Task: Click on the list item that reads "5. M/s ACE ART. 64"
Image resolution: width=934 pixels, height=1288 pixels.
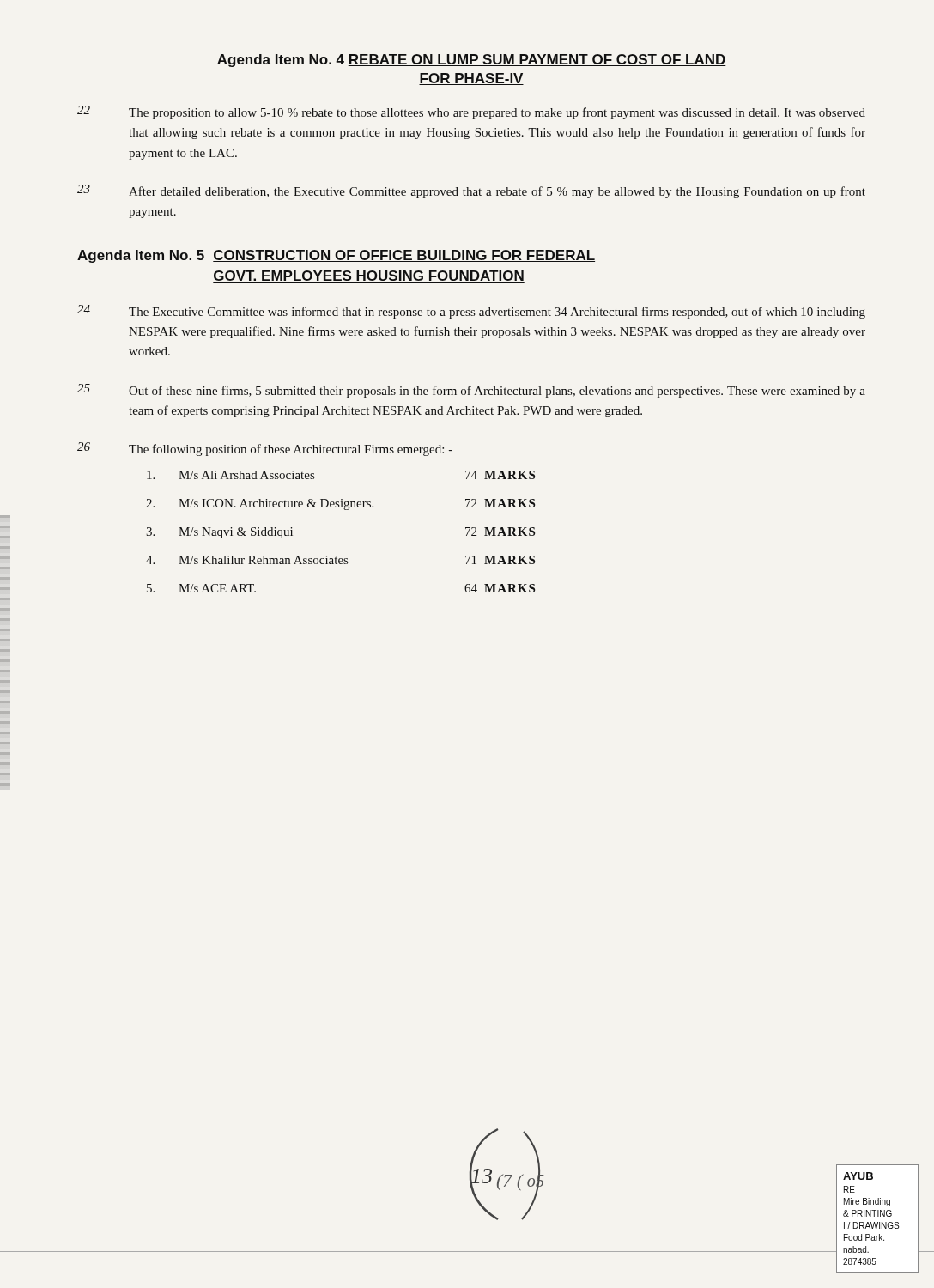Action: pos(223,589)
